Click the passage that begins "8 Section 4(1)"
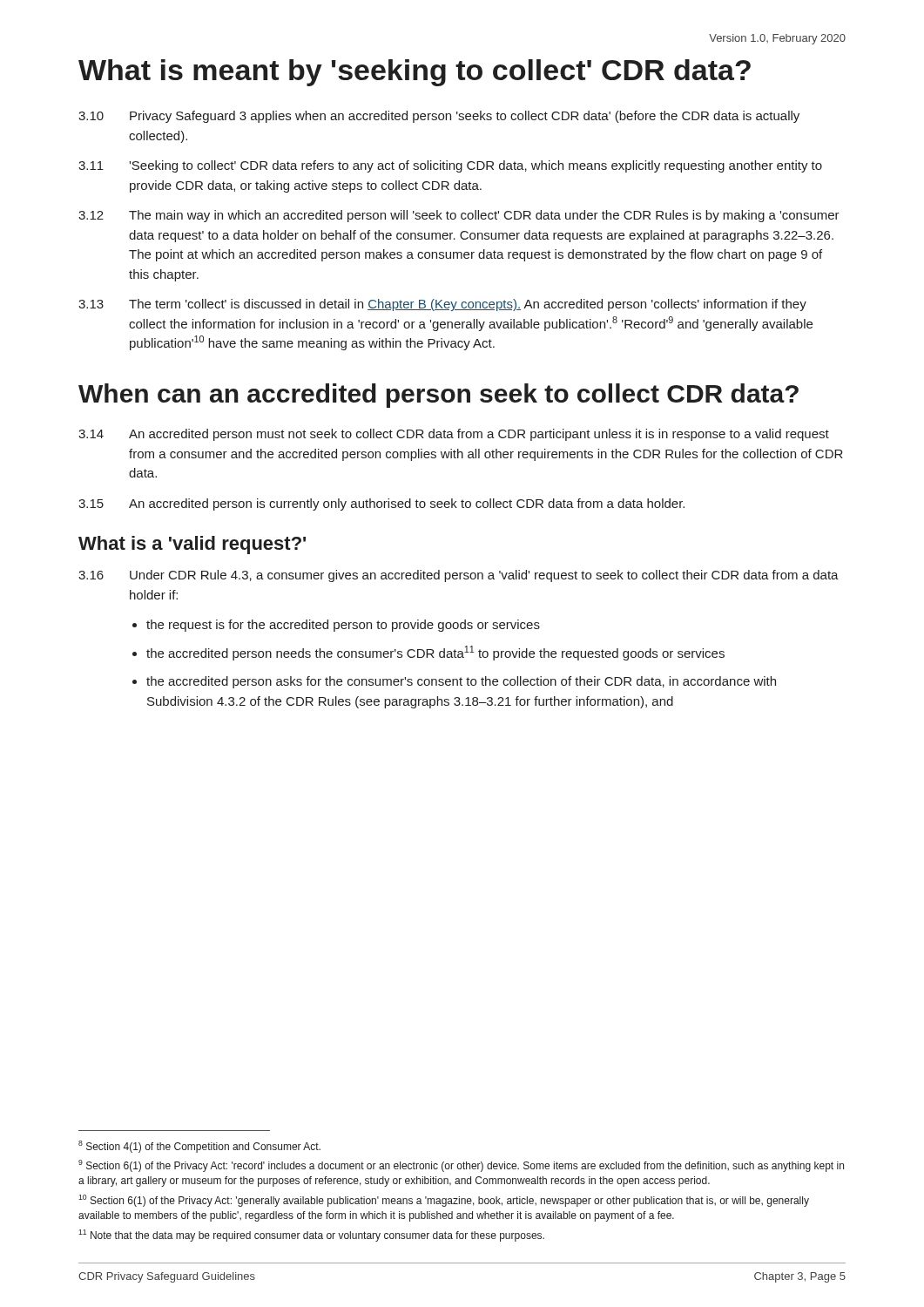 pos(200,1146)
